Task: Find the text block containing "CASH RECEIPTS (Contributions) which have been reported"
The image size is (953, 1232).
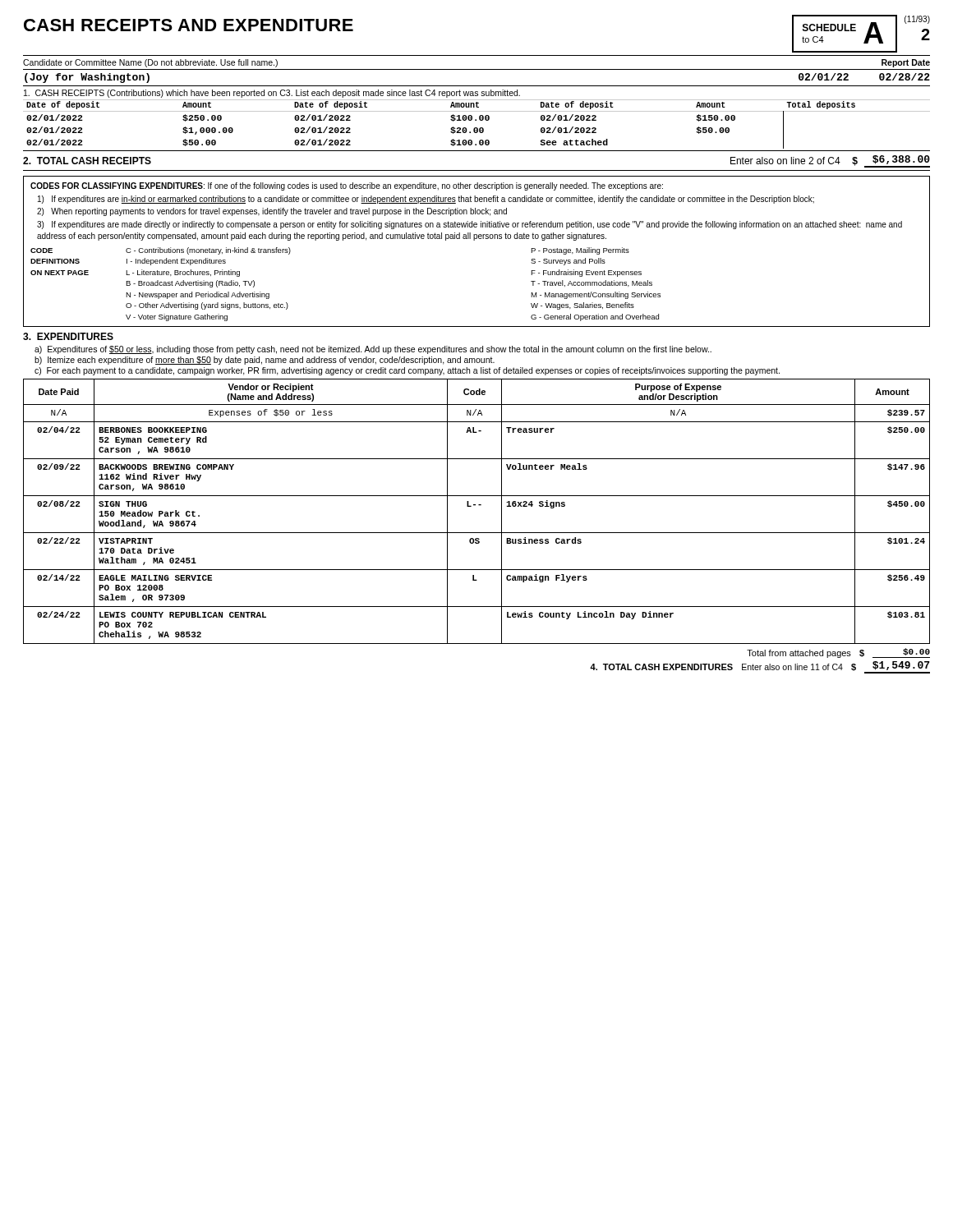Action: (x=272, y=93)
